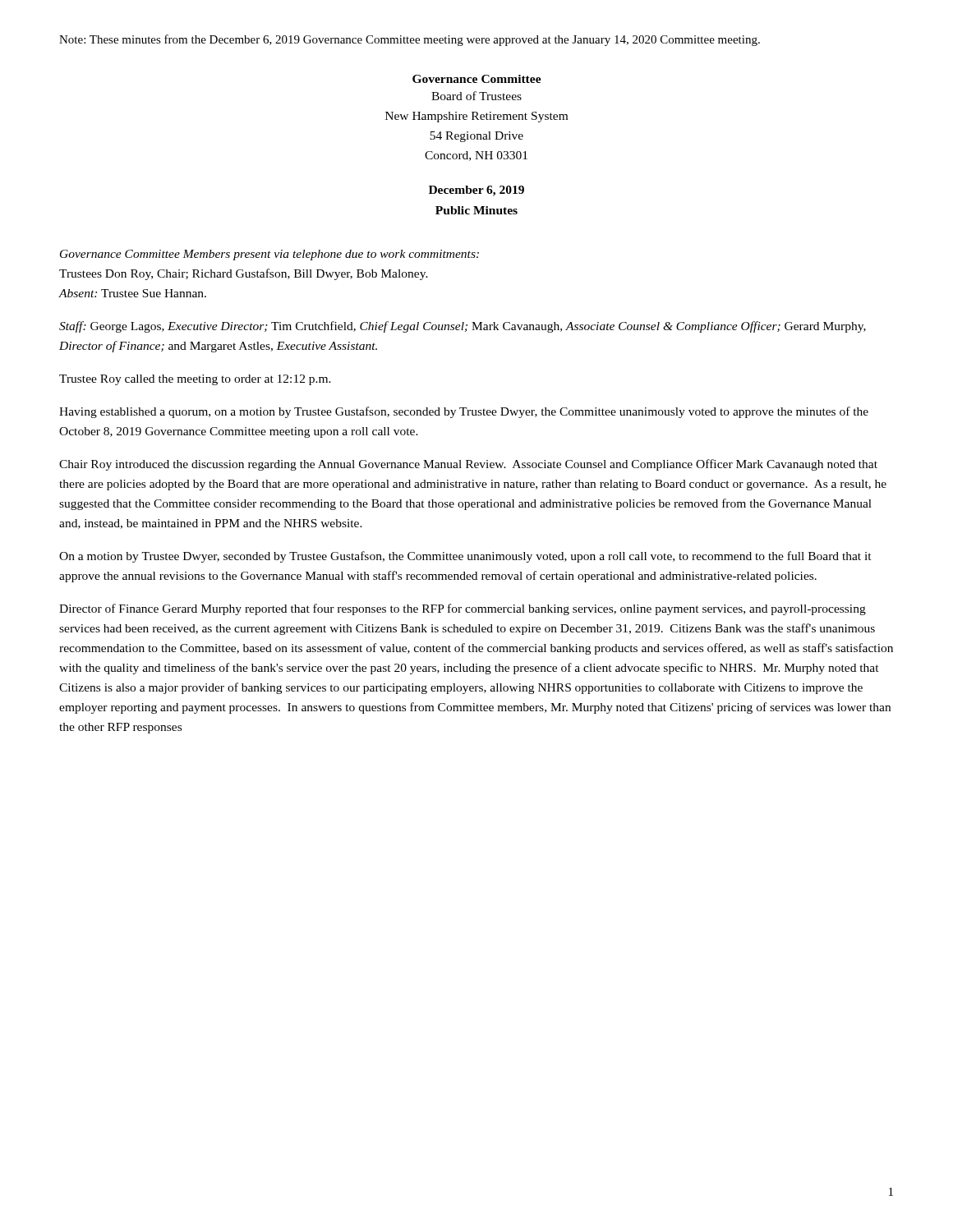Viewport: 953px width, 1232px height.
Task: Select the text block with the text "Note: These minutes from the December 6, 2019"
Action: (410, 39)
